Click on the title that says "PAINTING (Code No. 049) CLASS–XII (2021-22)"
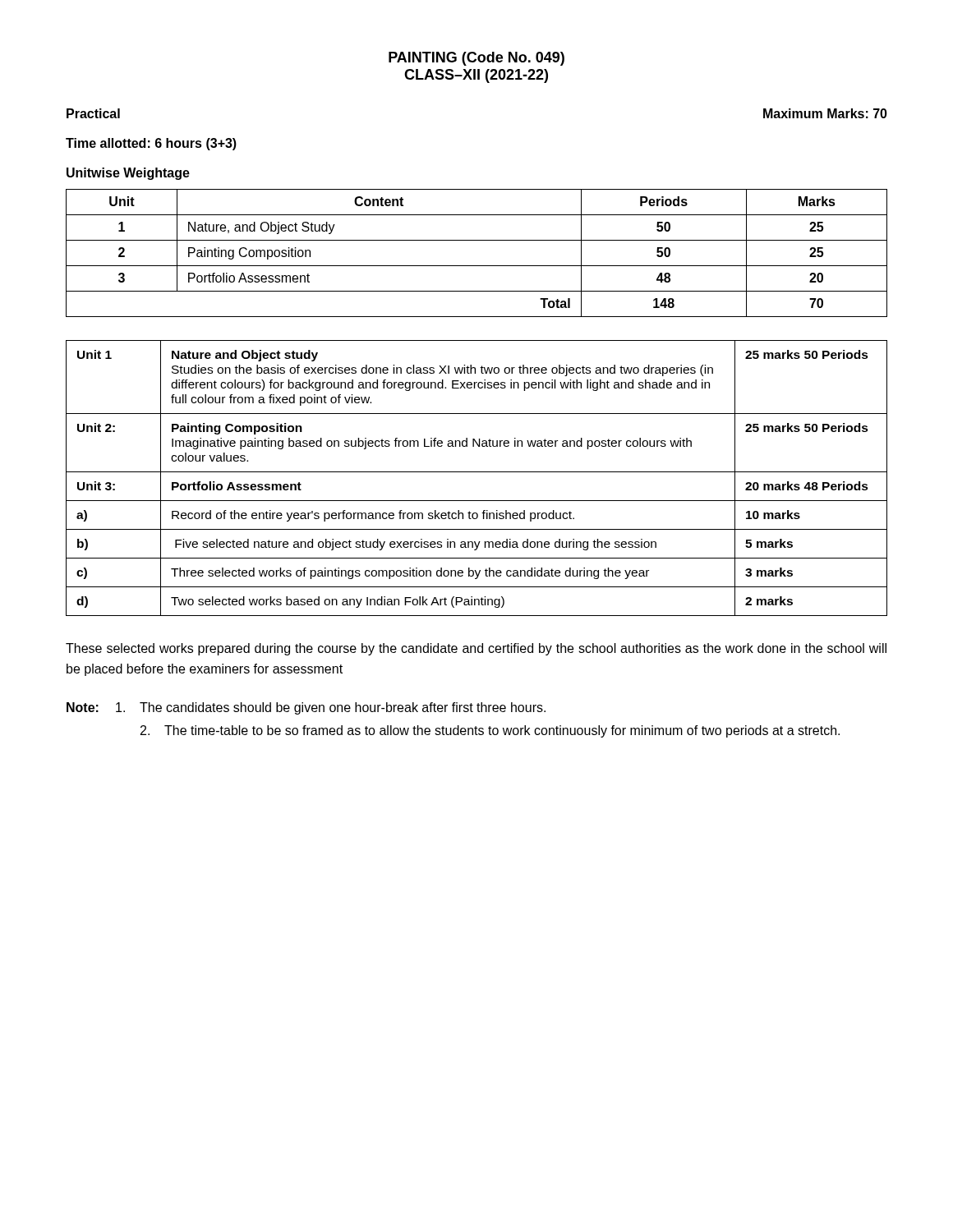Viewport: 953px width, 1232px height. (476, 67)
